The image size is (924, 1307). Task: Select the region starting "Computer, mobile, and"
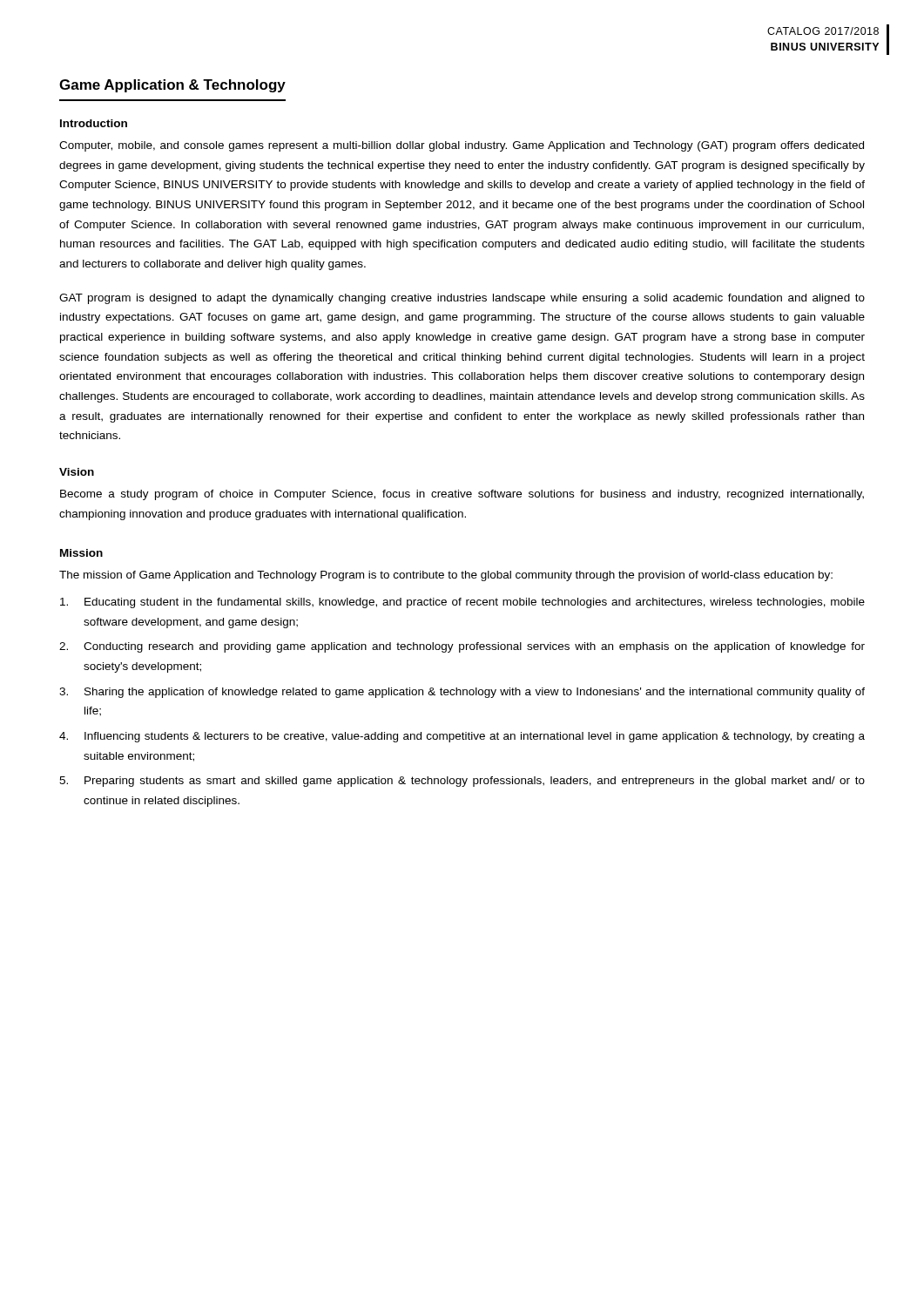pyautogui.click(x=462, y=204)
